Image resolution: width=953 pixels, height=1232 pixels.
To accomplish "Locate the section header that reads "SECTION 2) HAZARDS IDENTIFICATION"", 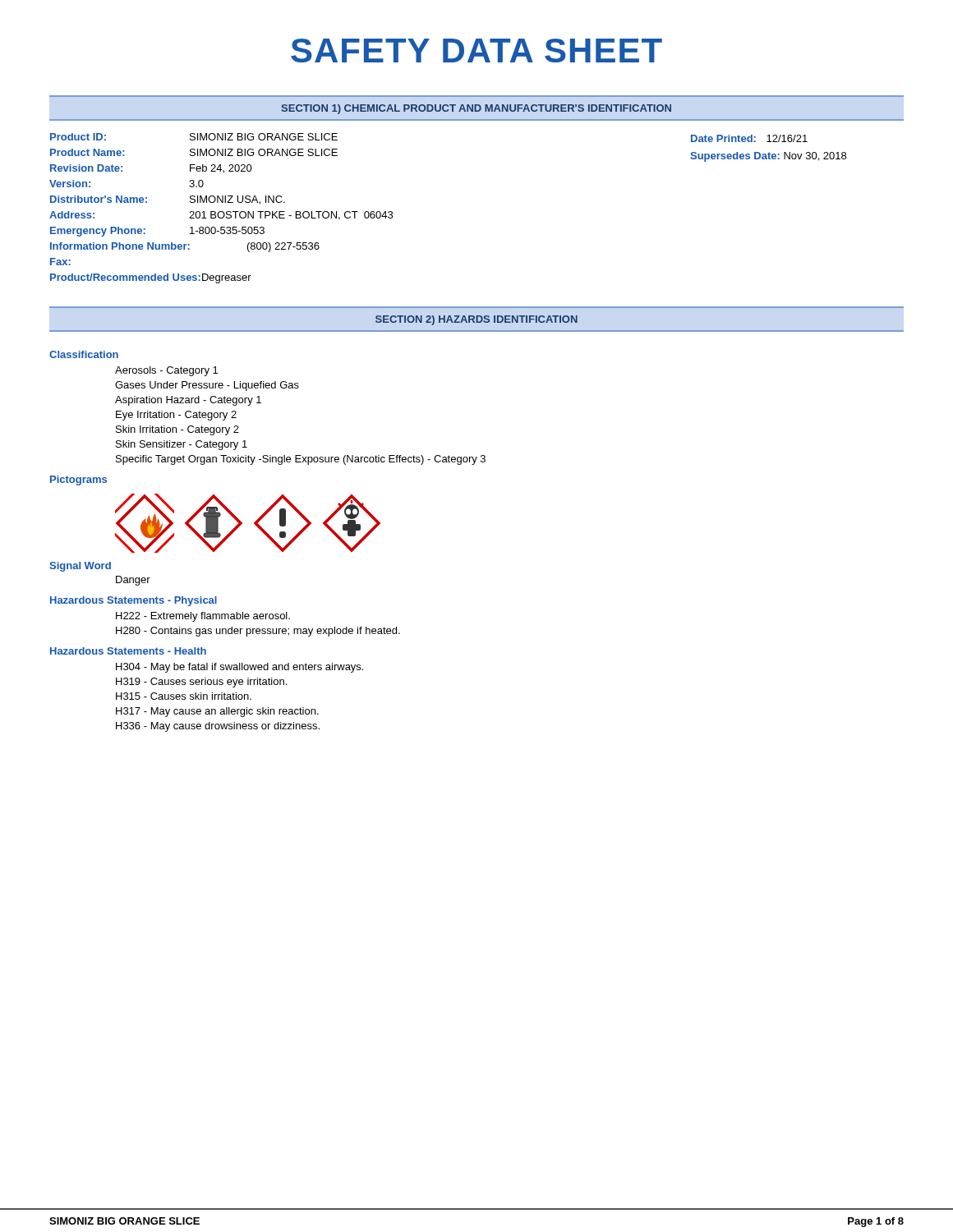I will coord(476,319).
